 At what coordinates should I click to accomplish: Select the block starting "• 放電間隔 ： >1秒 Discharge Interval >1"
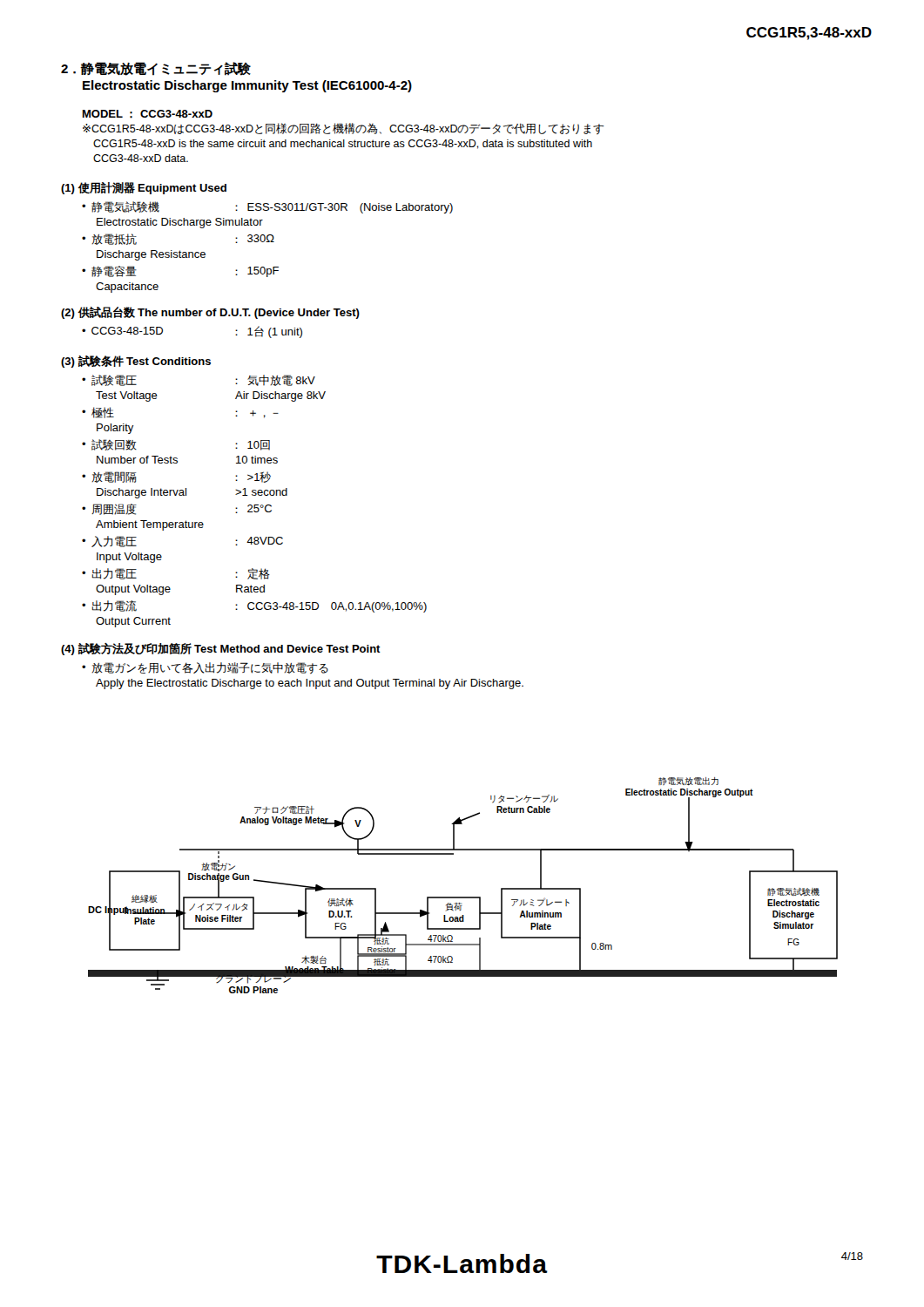185,485
